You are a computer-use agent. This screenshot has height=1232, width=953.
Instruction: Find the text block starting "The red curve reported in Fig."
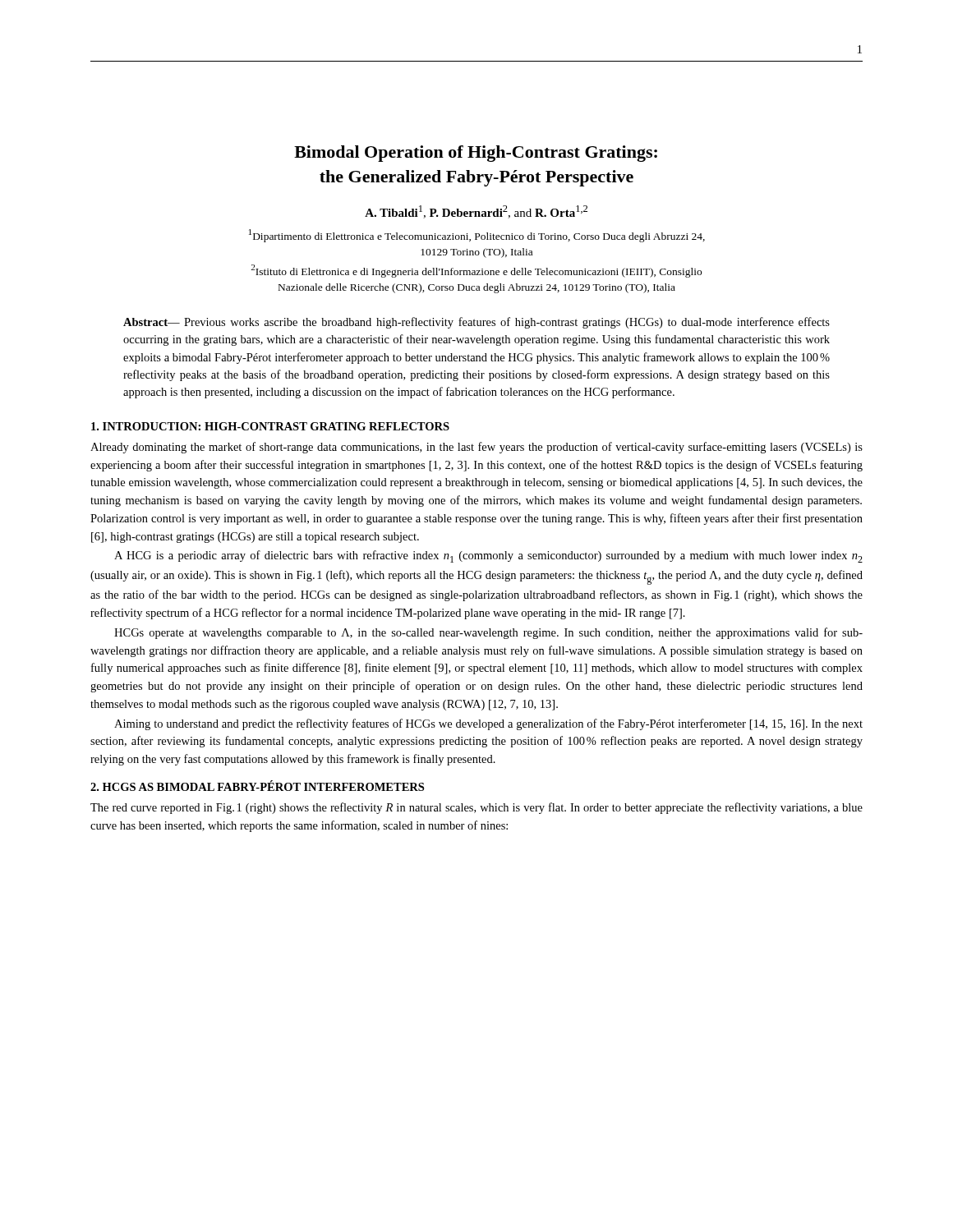coord(476,816)
